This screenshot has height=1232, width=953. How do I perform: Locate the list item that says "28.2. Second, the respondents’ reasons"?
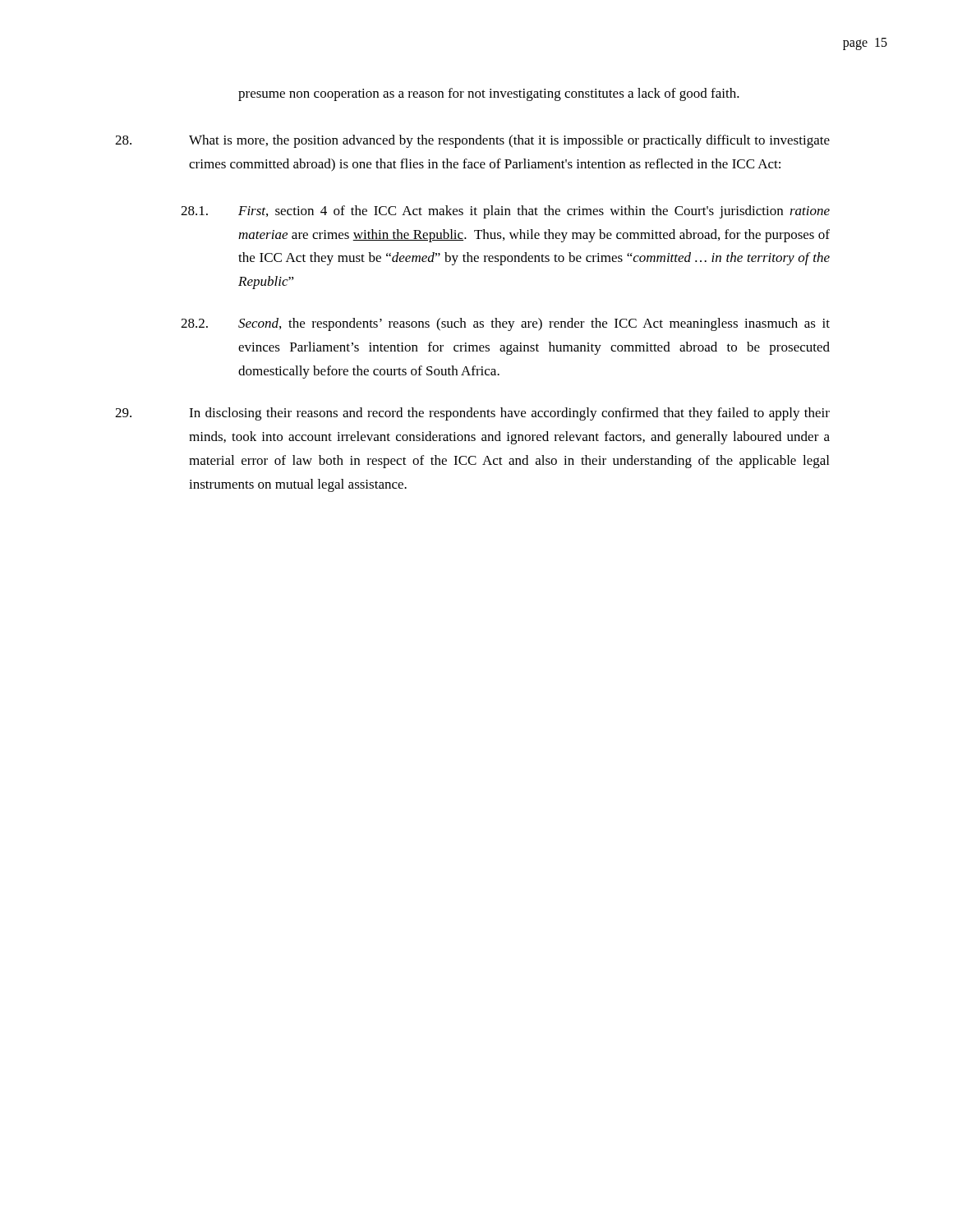coord(505,348)
